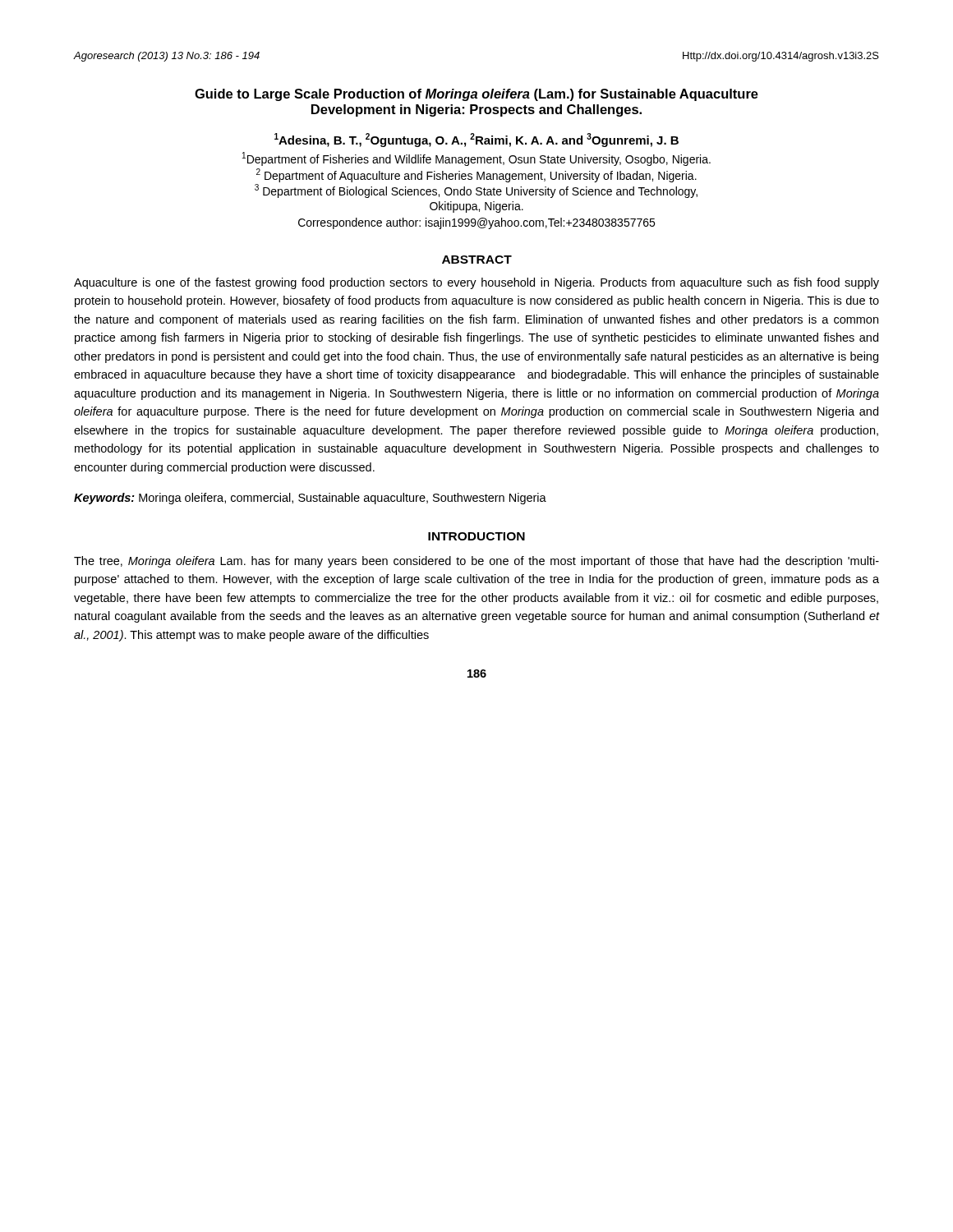Locate the title
The height and width of the screenshot is (1232, 953).
(x=476, y=102)
